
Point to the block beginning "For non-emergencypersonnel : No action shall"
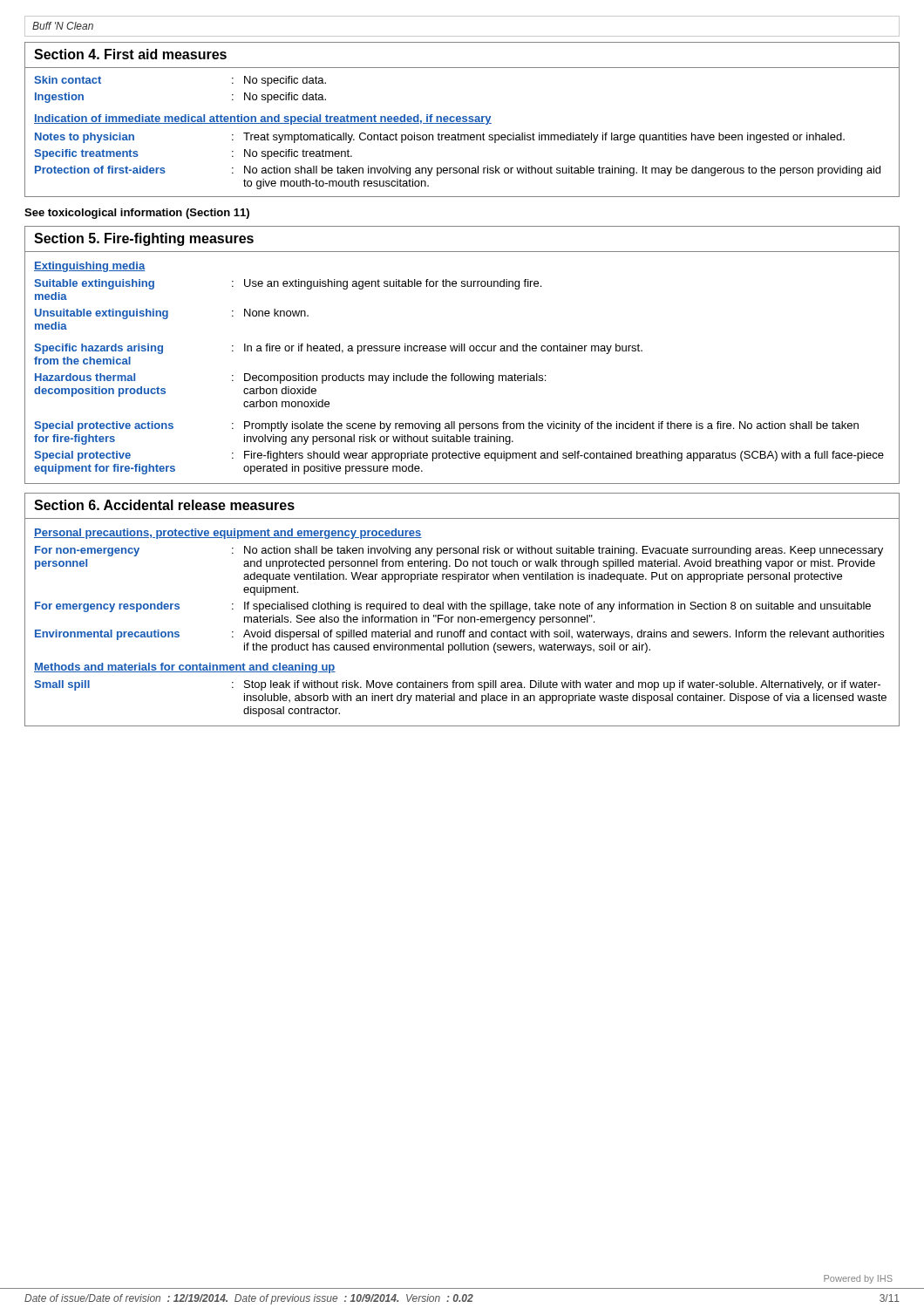tap(462, 569)
